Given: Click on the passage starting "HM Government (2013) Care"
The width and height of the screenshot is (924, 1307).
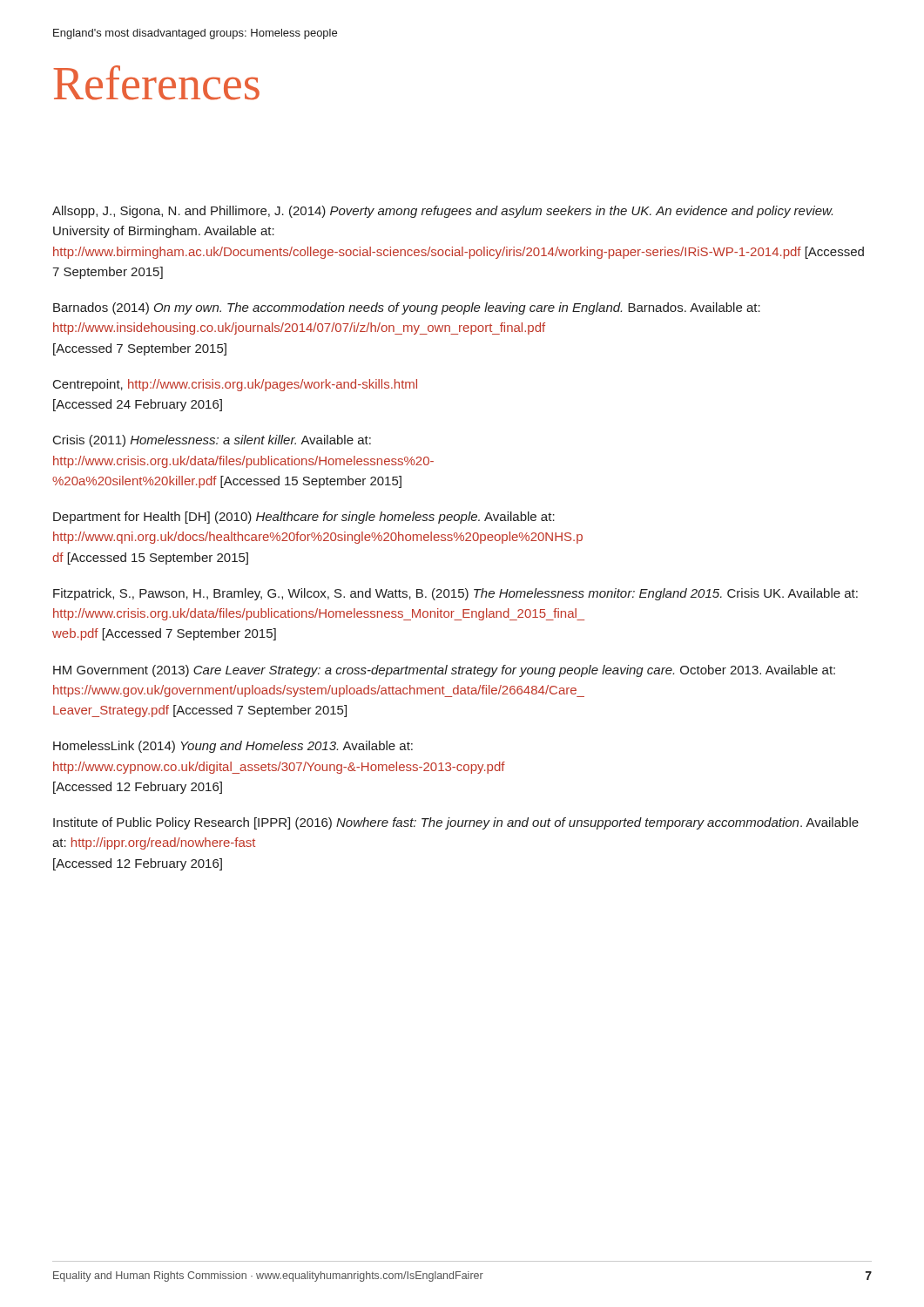Looking at the screenshot, I should click(444, 689).
